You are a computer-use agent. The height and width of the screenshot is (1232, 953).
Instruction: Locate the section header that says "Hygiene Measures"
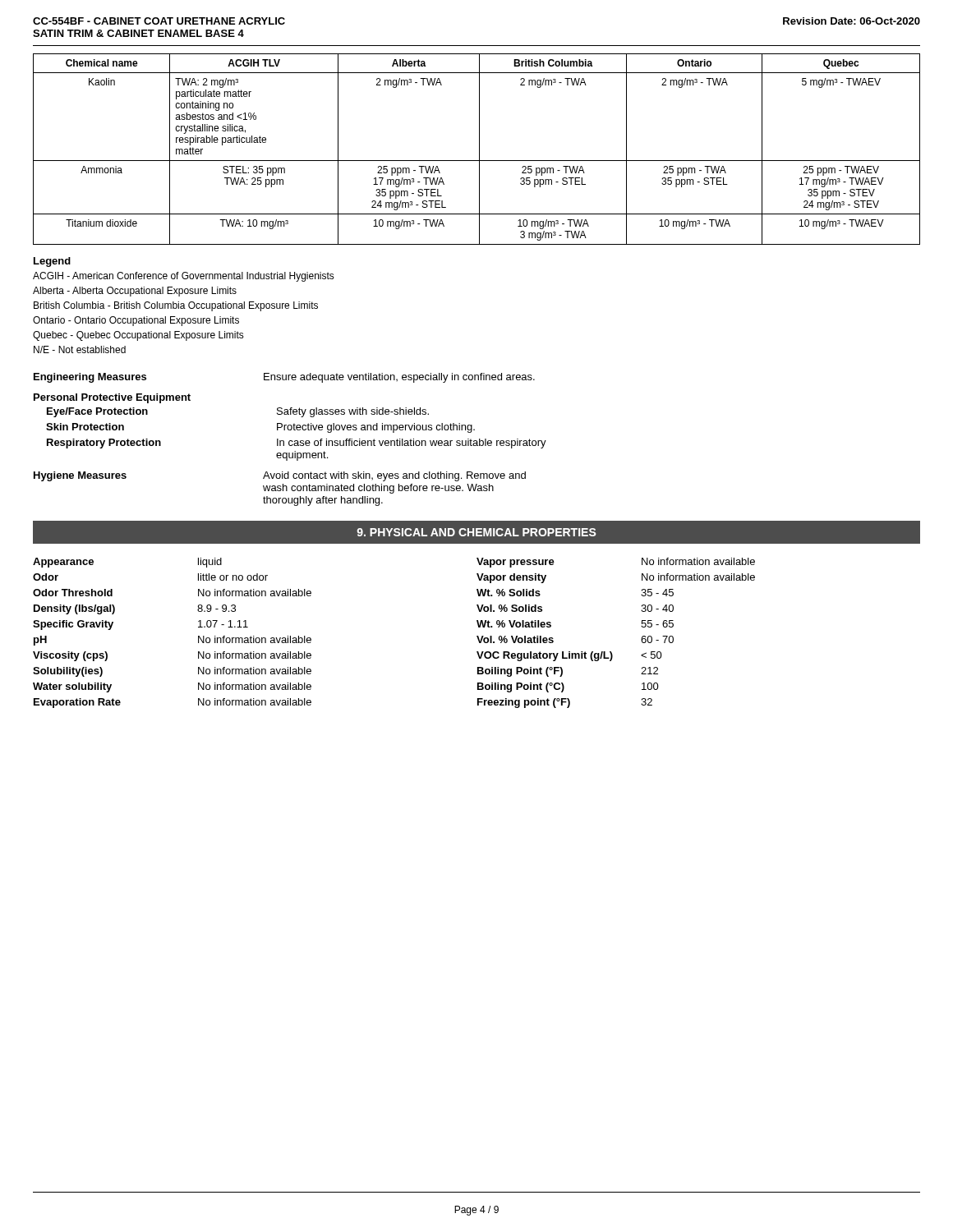pyautogui.click(x=80, y=475)
